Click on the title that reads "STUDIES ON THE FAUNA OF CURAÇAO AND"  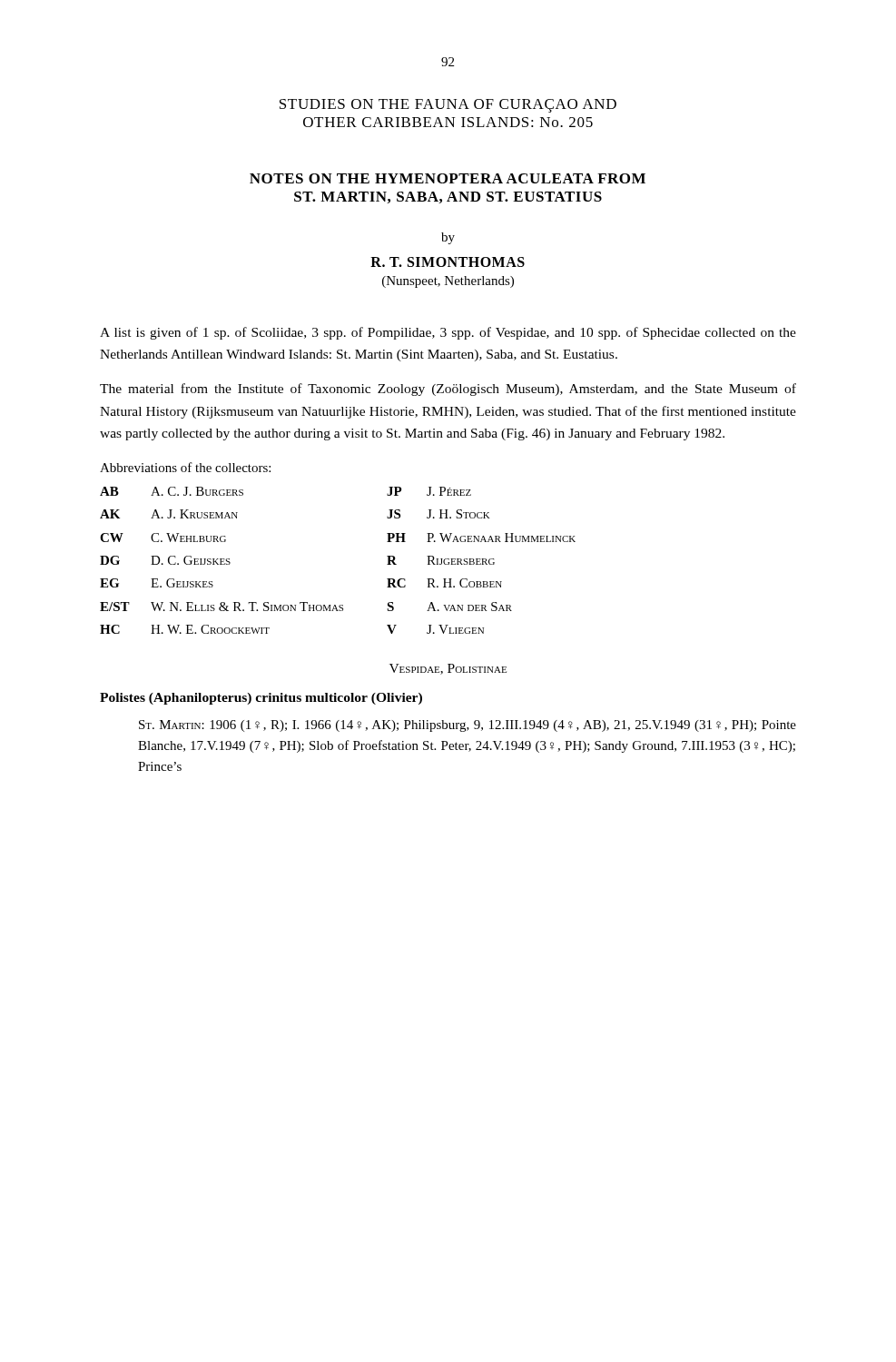point(448,113)
